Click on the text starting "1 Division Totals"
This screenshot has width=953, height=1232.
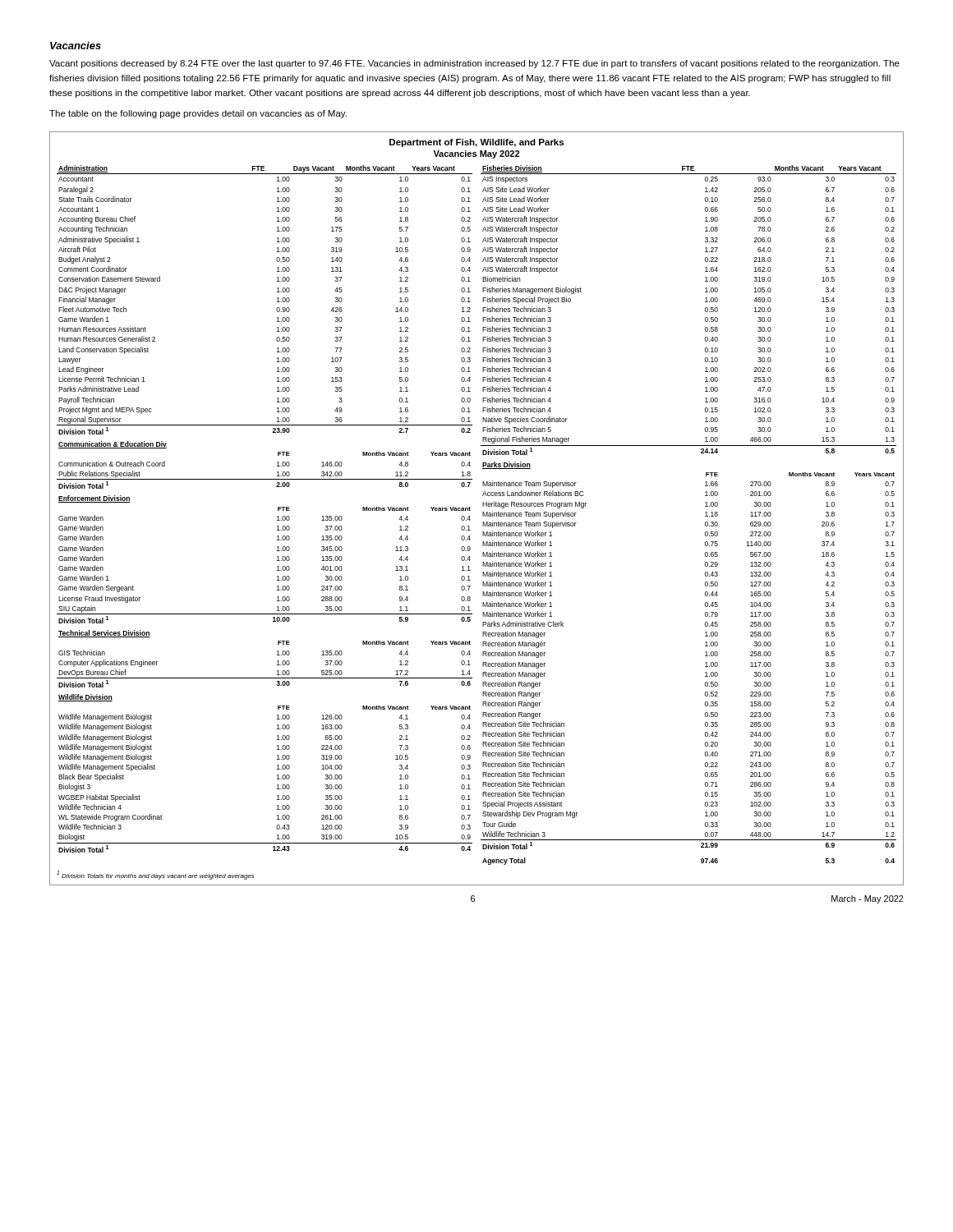[156, 875]
